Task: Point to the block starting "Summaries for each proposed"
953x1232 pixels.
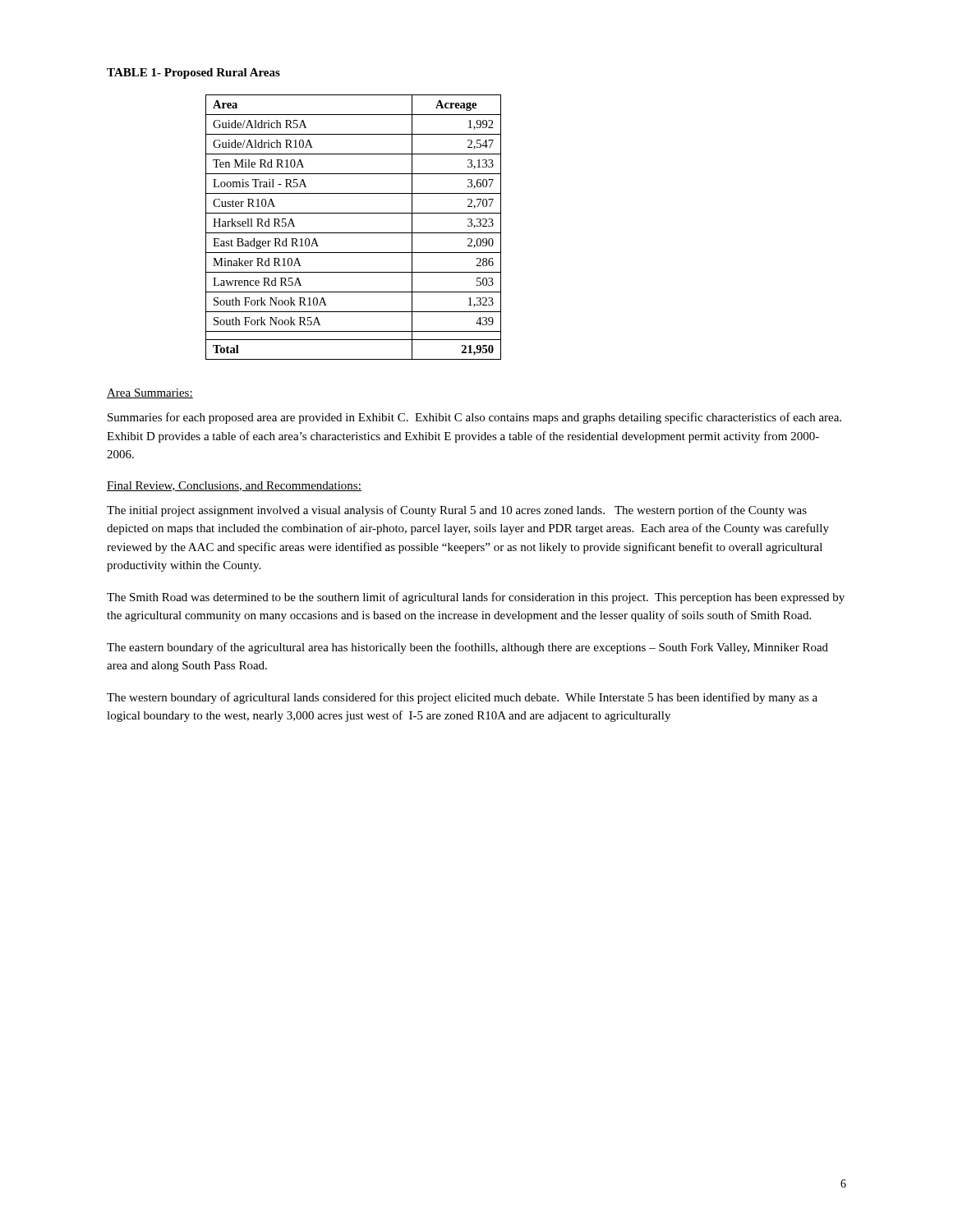Action: (x=476, y=436)
